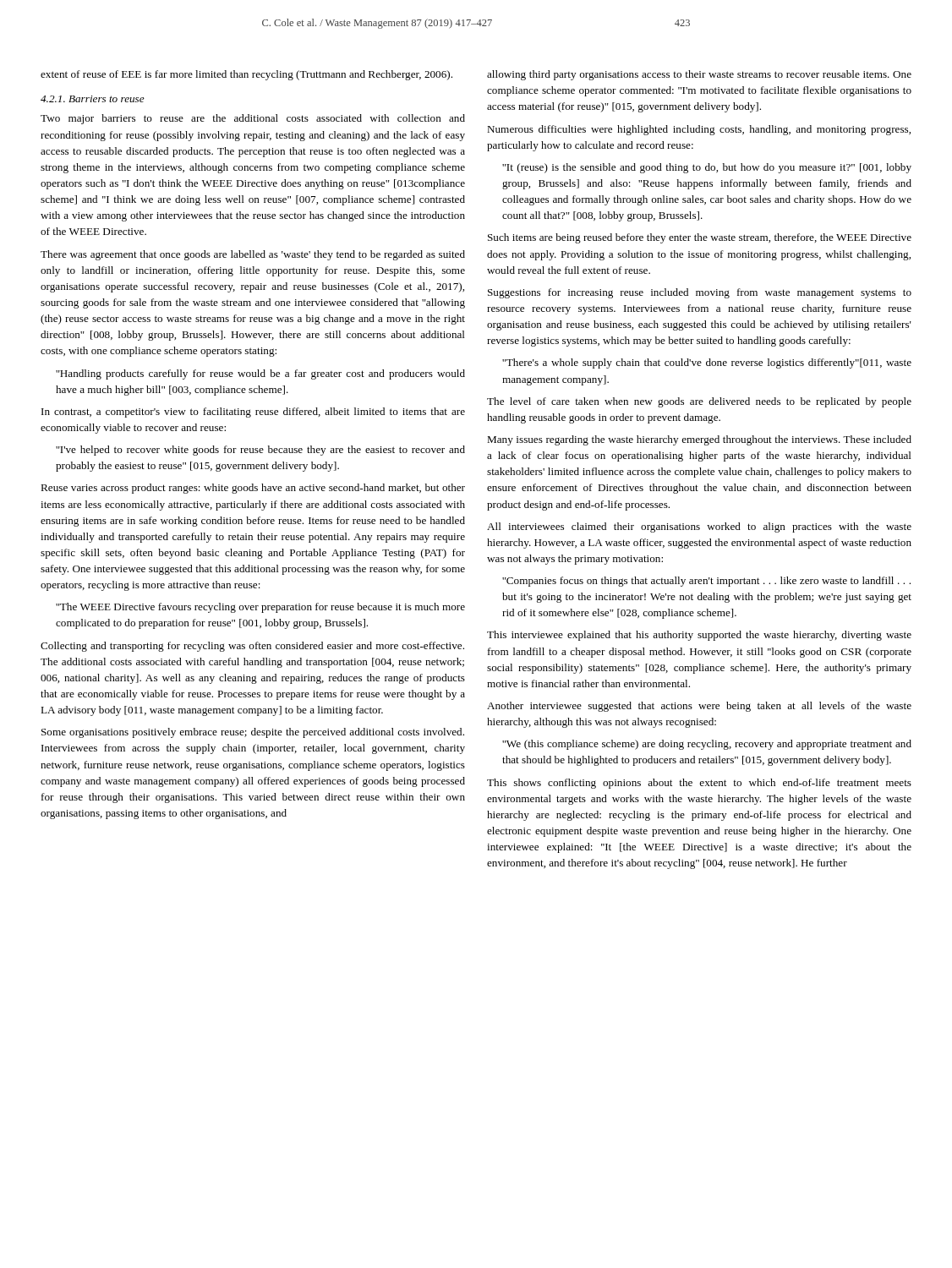Navigate to the text starting "Such items are being reused before they enter"
The image size is (952, 1268).
tap(699, 254)
